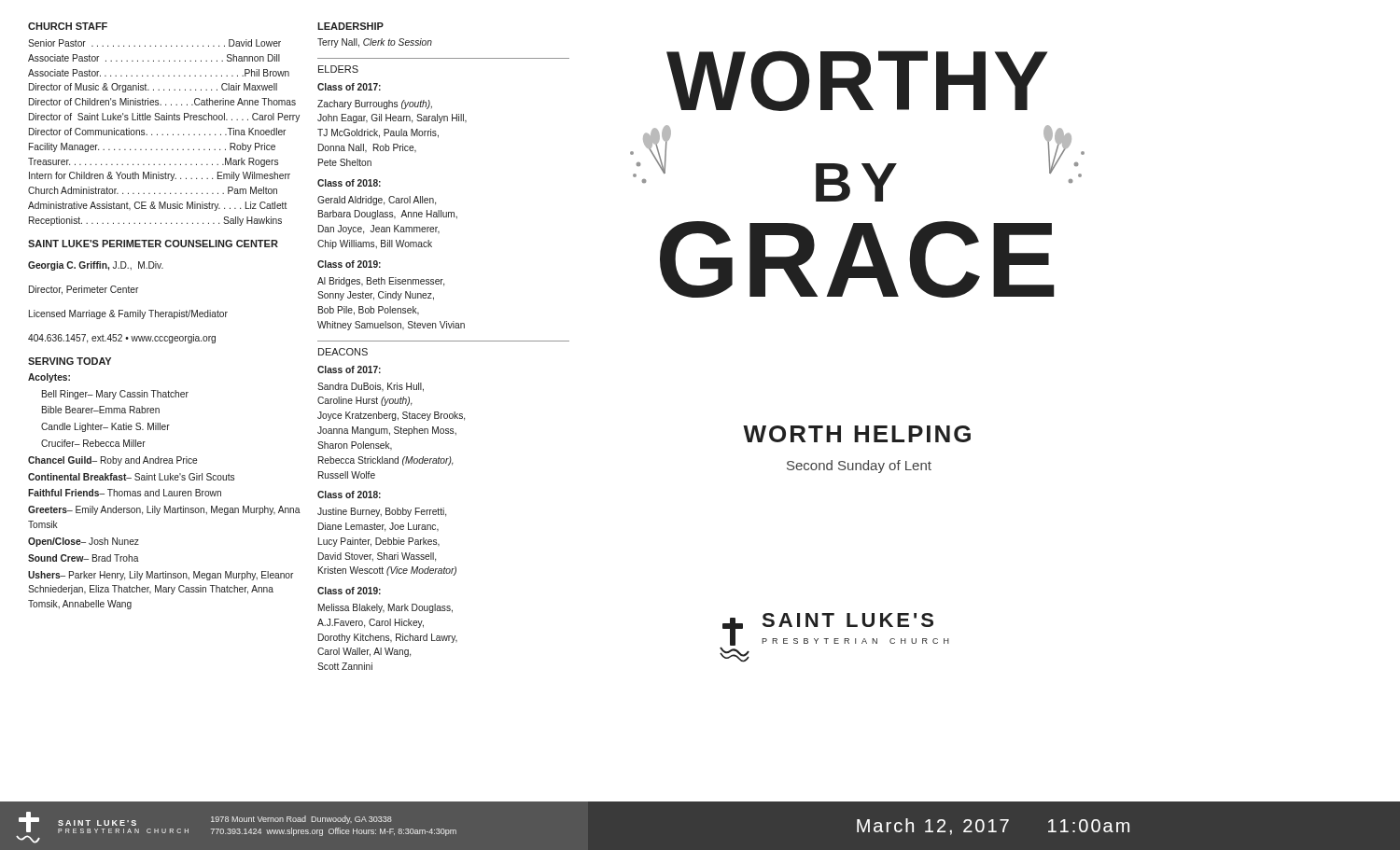
Task: Where is the passage that starts "Acolytes: Bell Ringer– Mary Cassin Thatcher Bible"?
Action: [x=166, y=491]
